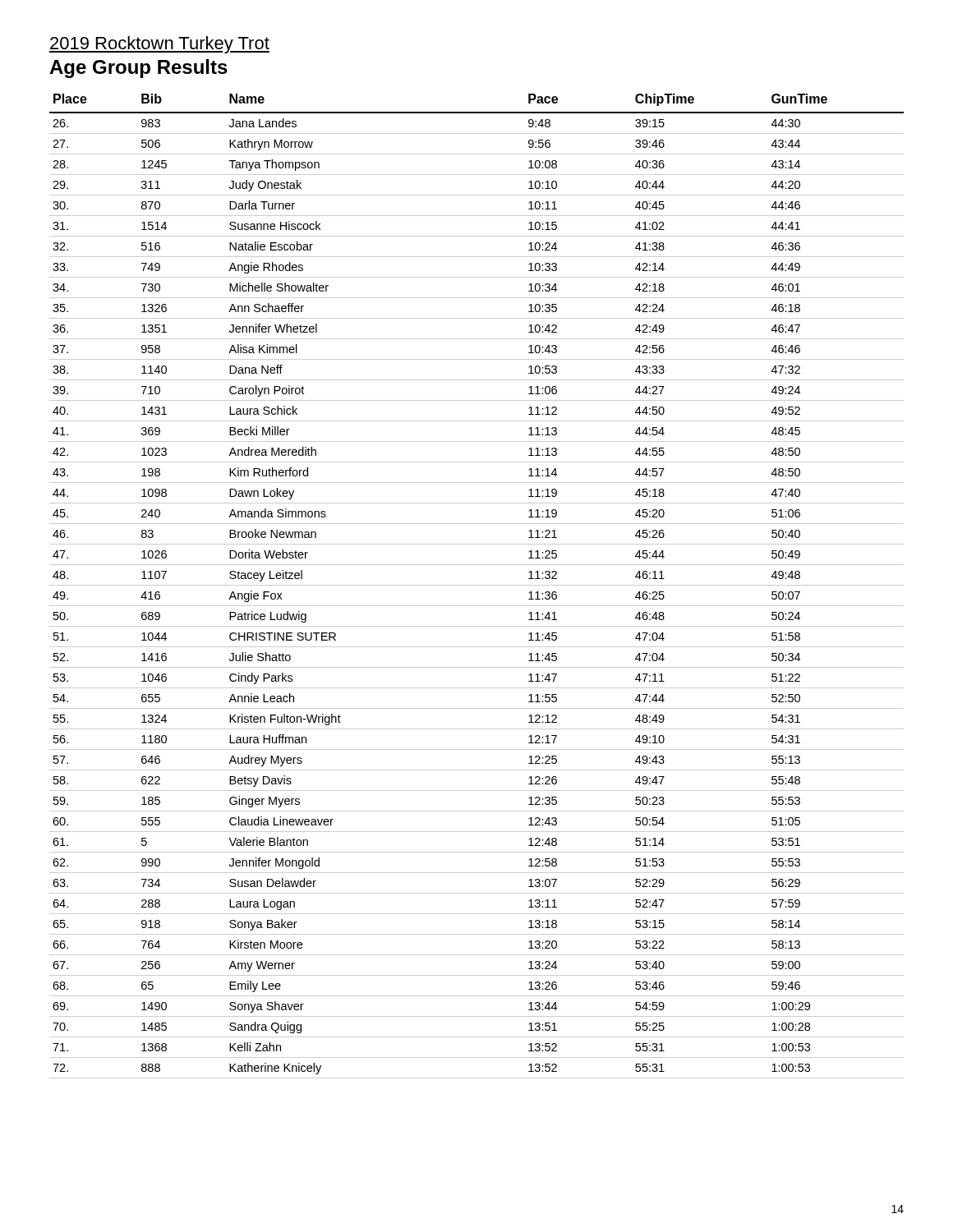
Task: Navigate to the text starting "Age Group Results"
Action: click(x=139, y=67)
